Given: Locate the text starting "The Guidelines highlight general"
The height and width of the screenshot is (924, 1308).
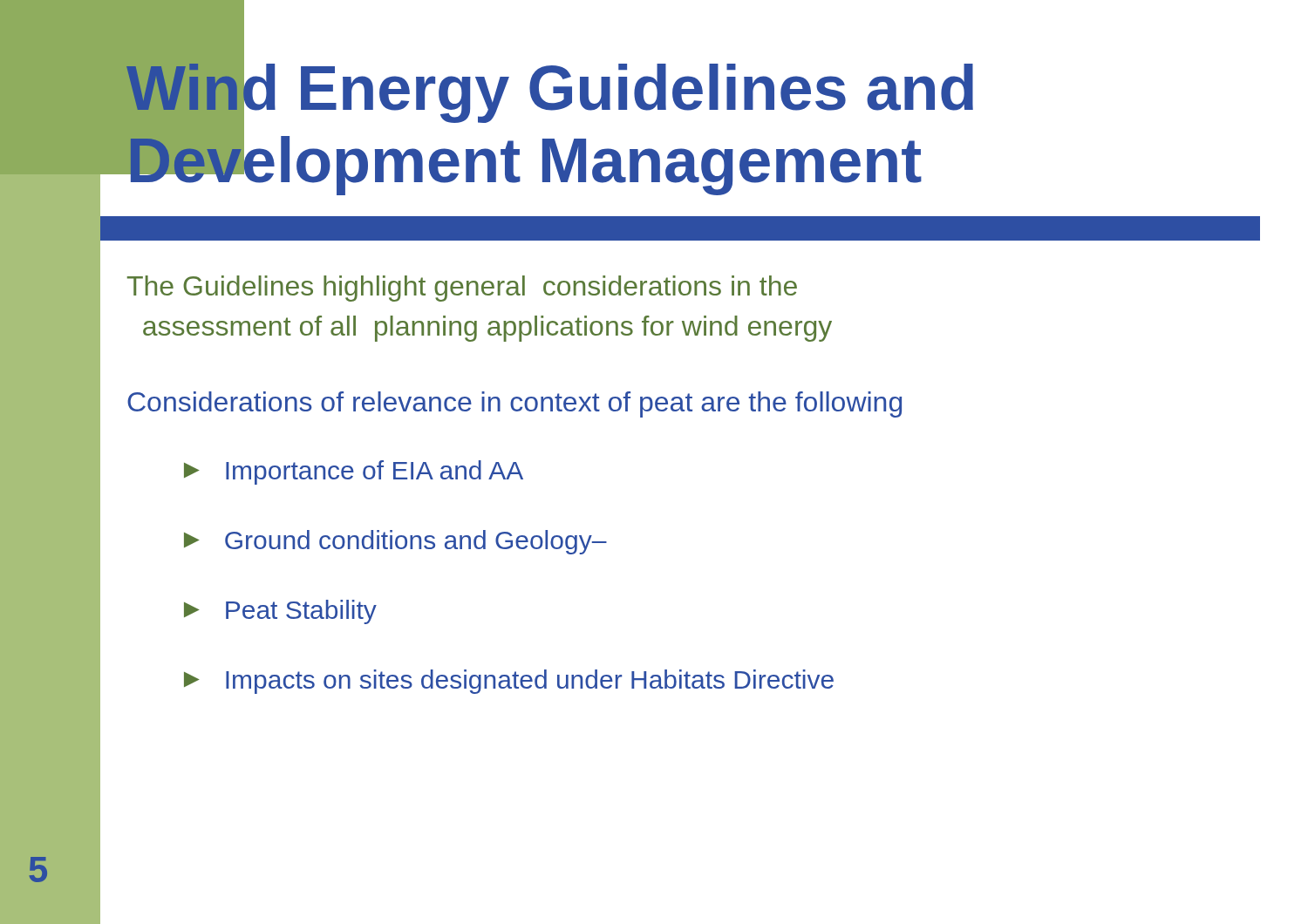Looking at the screenshot, I should click(x=479, y=306).
